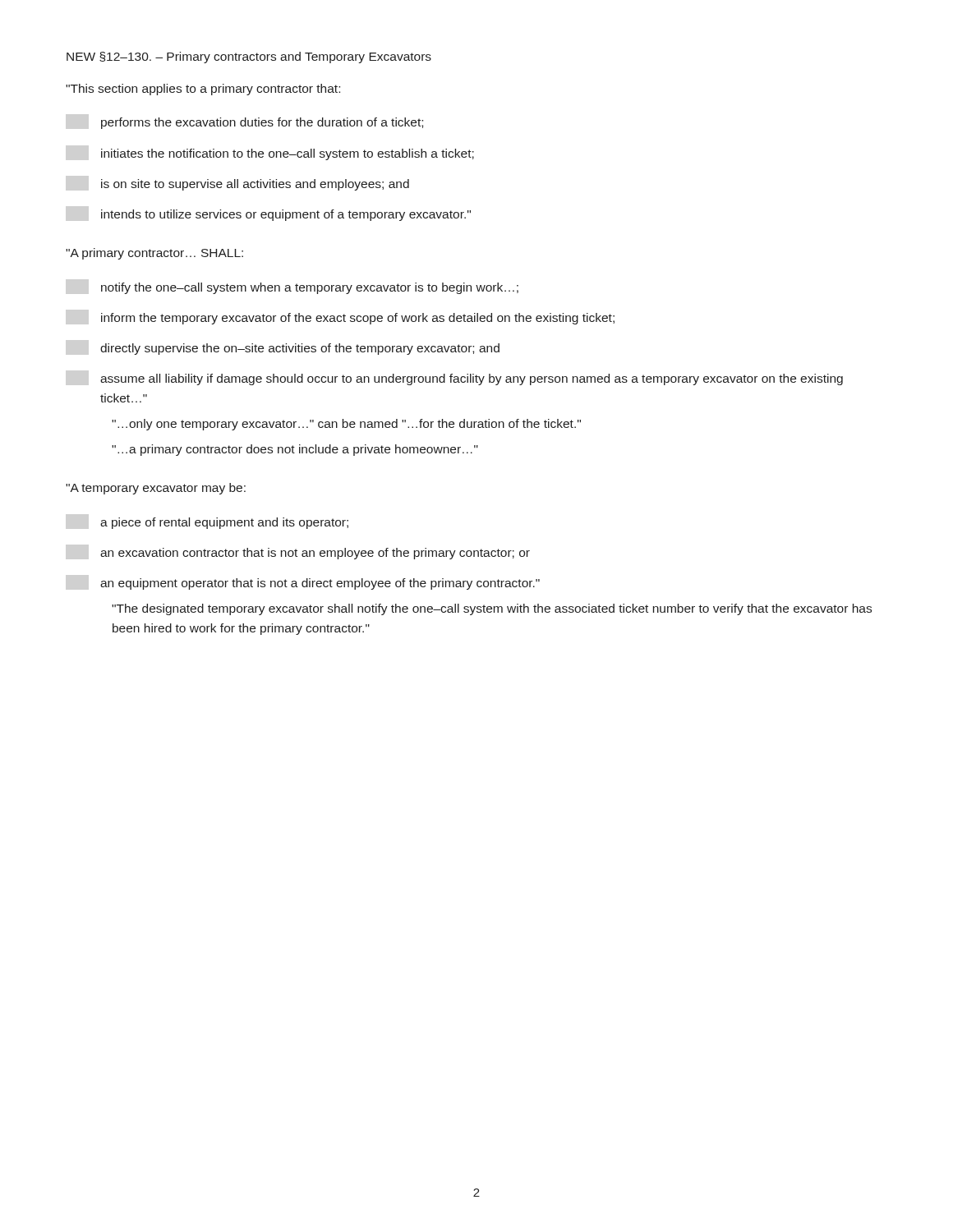Screen dimensions: 1232x953
Task: Find the text with the text ""A primary contractor… SHALL:"
Action: (155, 253)
